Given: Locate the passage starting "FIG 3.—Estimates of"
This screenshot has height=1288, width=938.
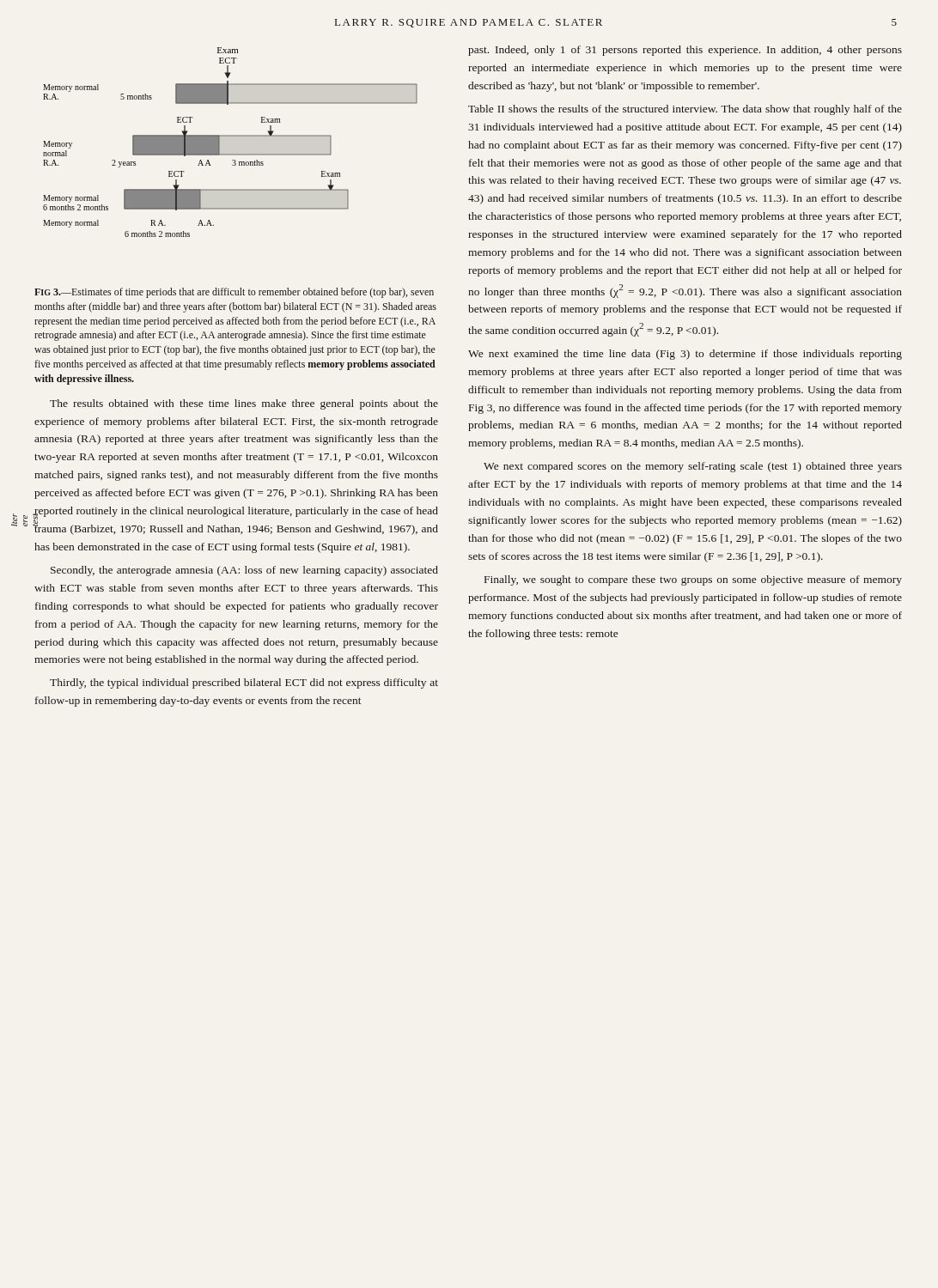Looking at the screenshot, I should [235, 335].
